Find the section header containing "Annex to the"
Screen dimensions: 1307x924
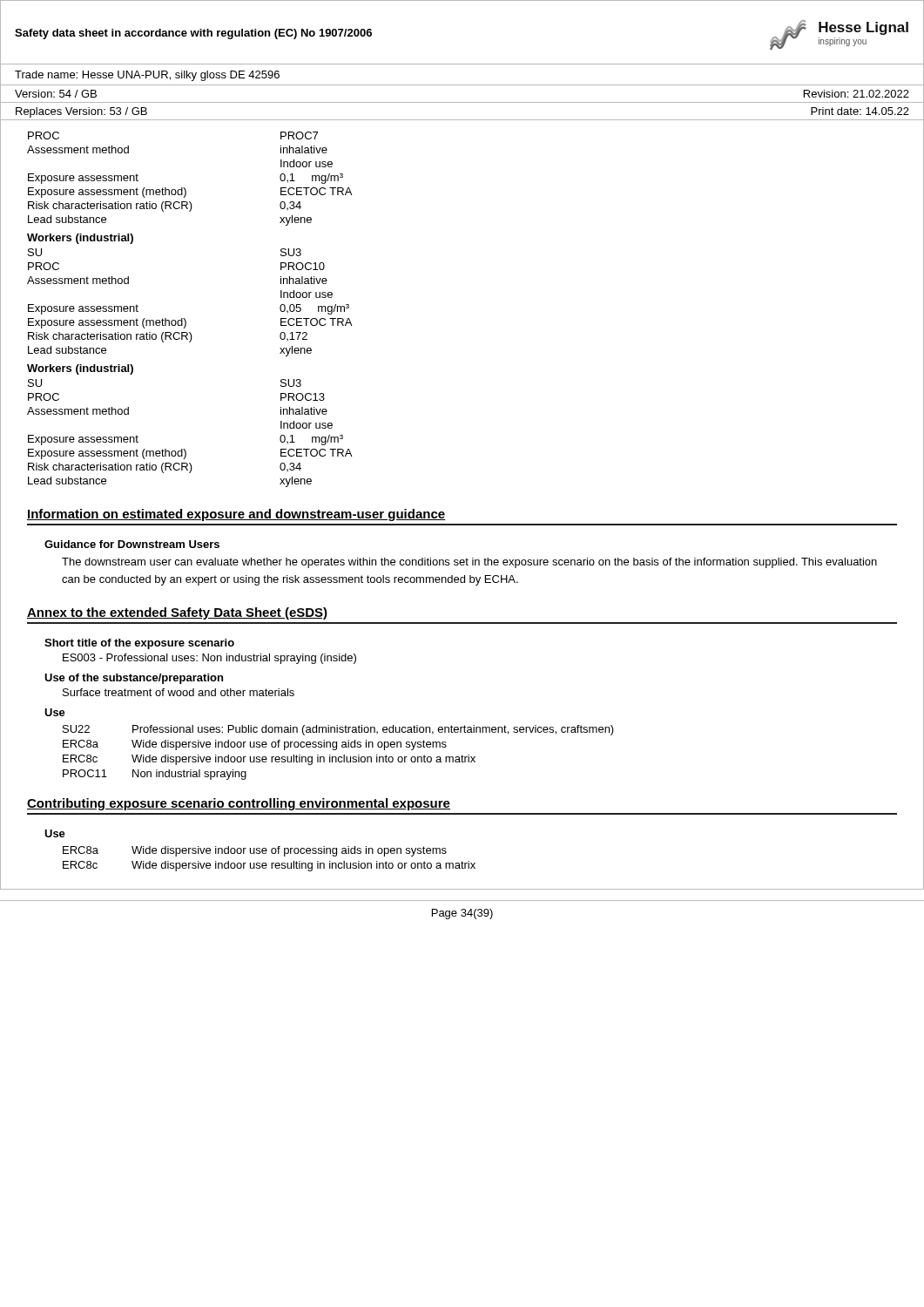177,612
